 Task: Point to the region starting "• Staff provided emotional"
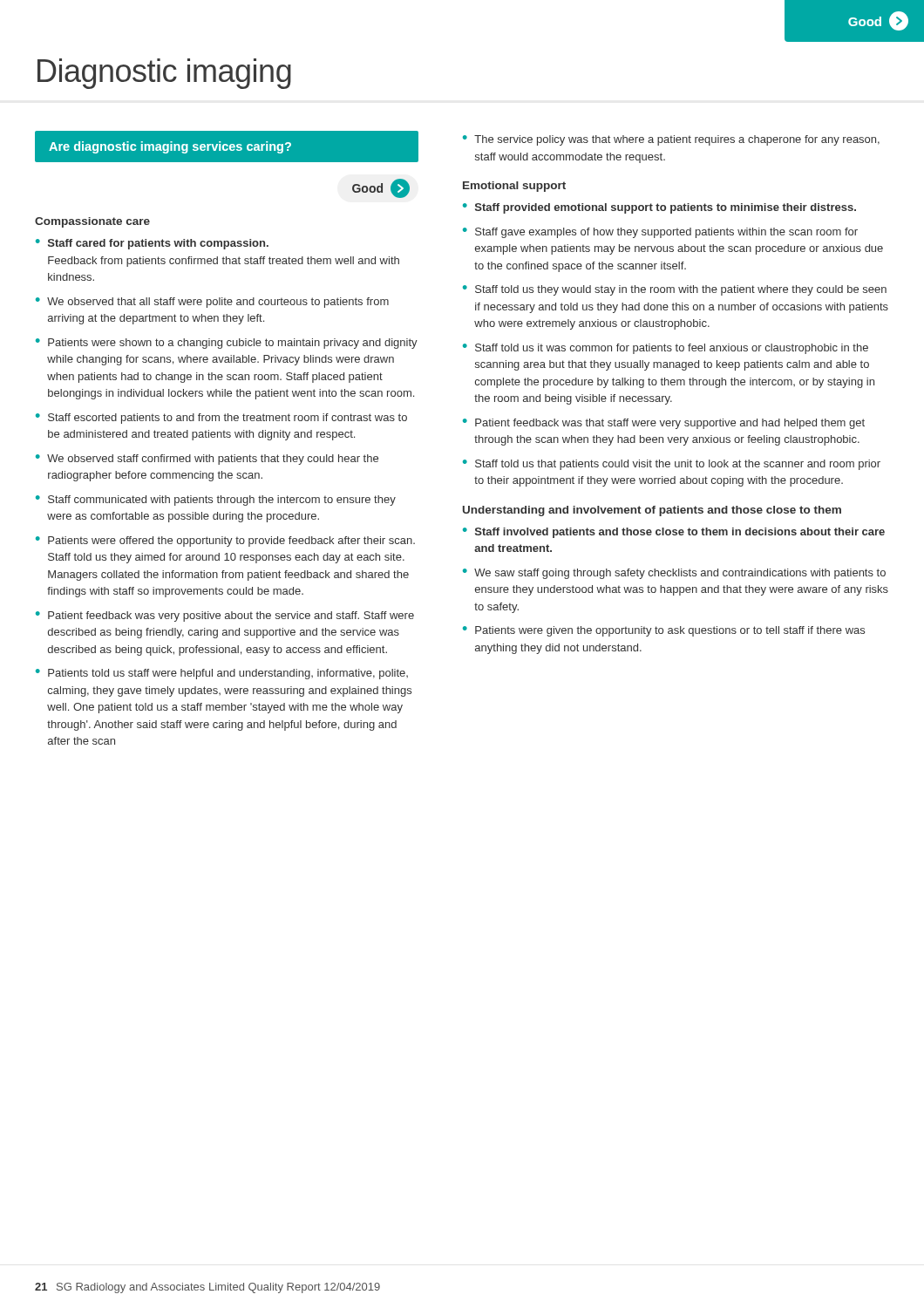pyautogui.click(x=659, y=207)
